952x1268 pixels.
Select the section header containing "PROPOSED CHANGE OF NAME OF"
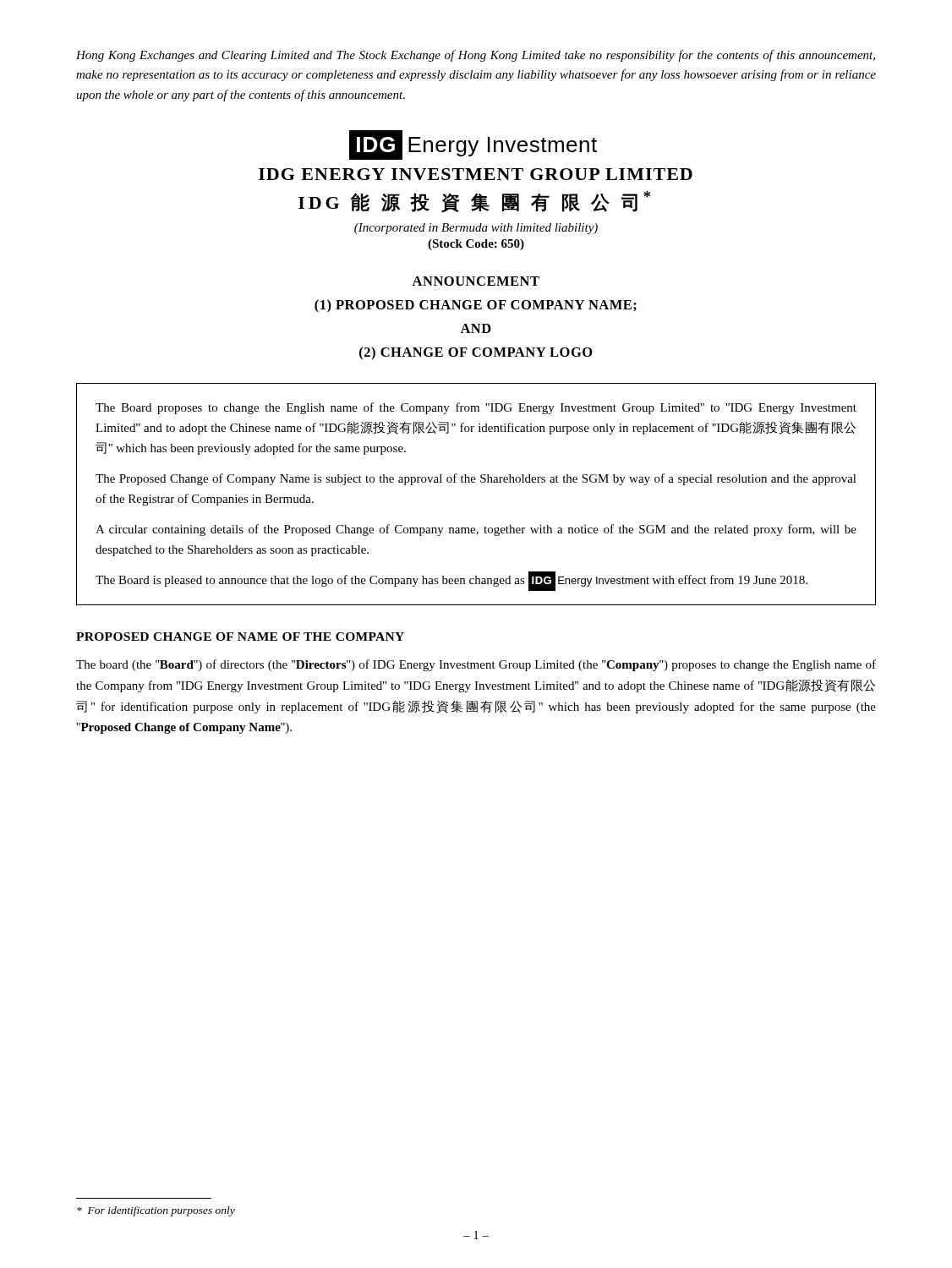(x=240, y=636)
